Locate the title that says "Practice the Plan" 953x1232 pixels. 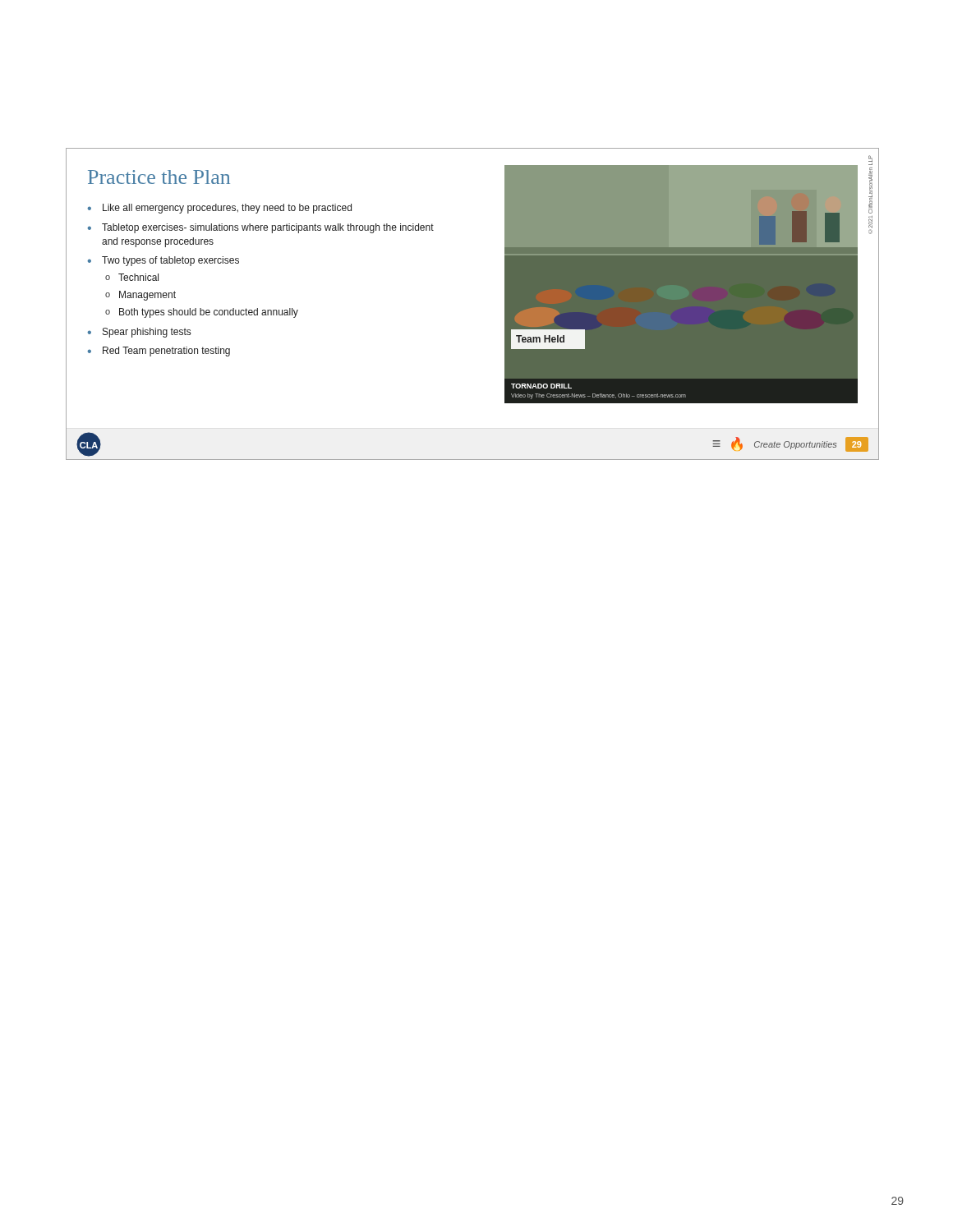pyautogui.click(x=159, y=177)
